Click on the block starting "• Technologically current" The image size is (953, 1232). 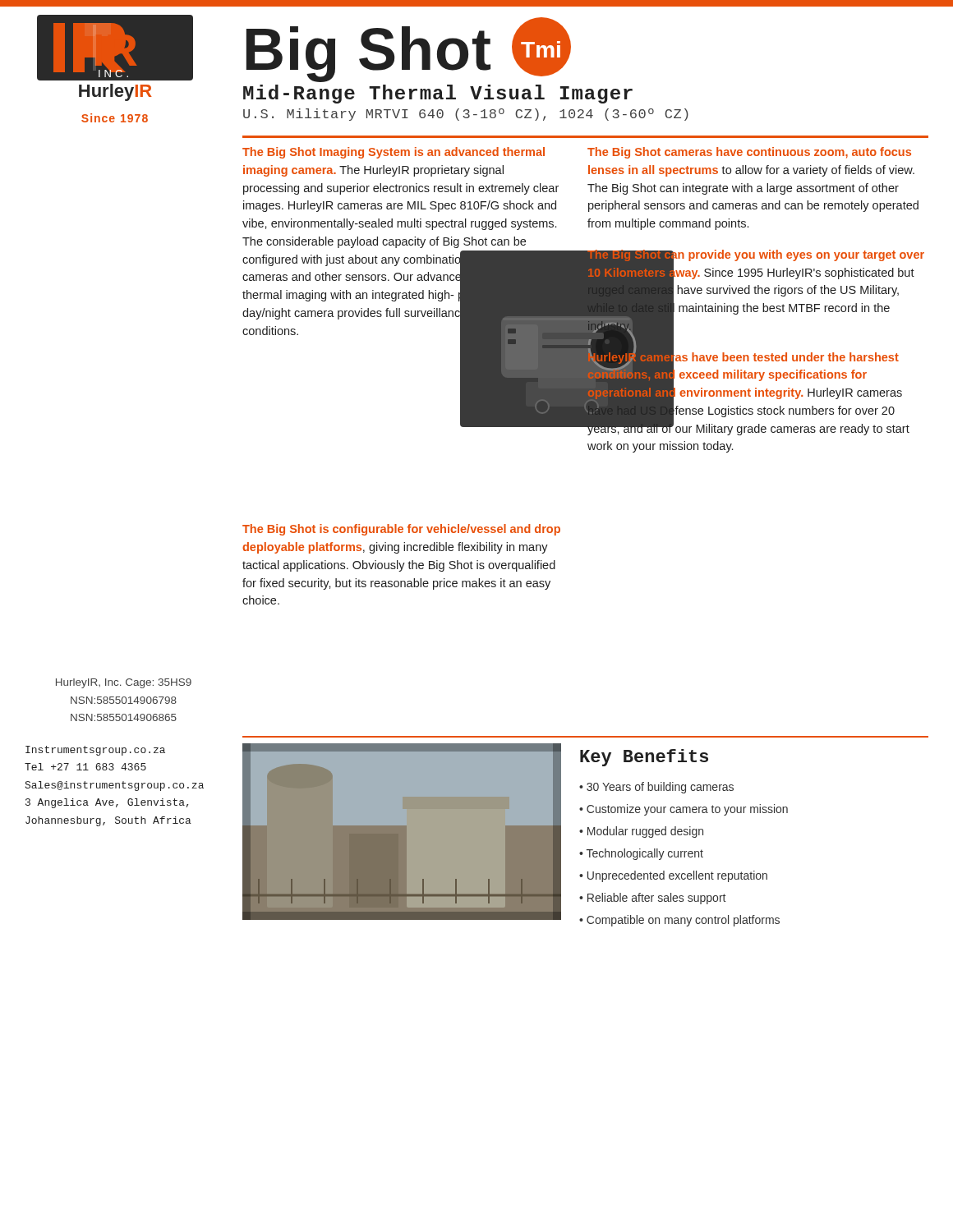(x=641, y=853)
